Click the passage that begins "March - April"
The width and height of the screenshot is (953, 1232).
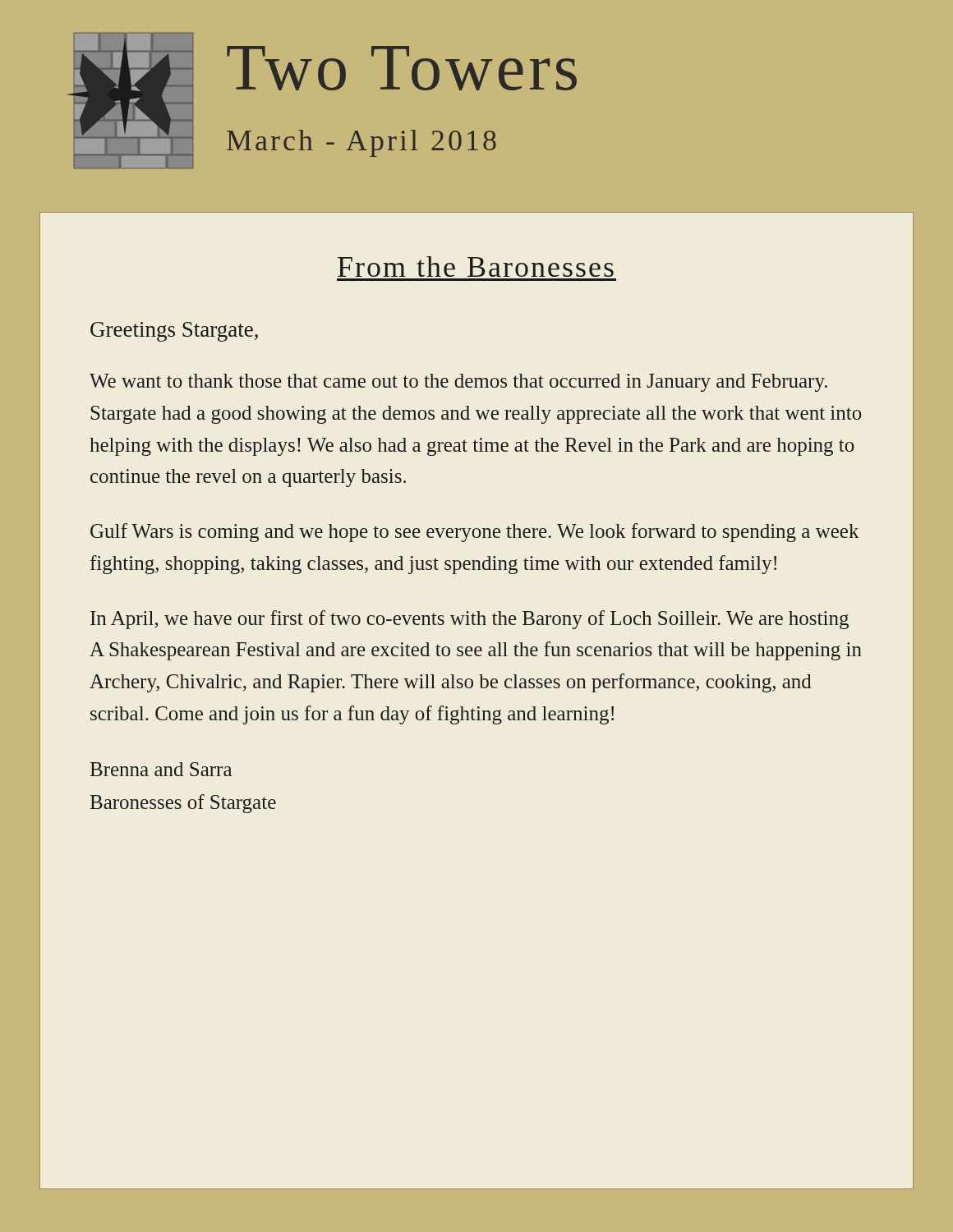pos(361,143)
